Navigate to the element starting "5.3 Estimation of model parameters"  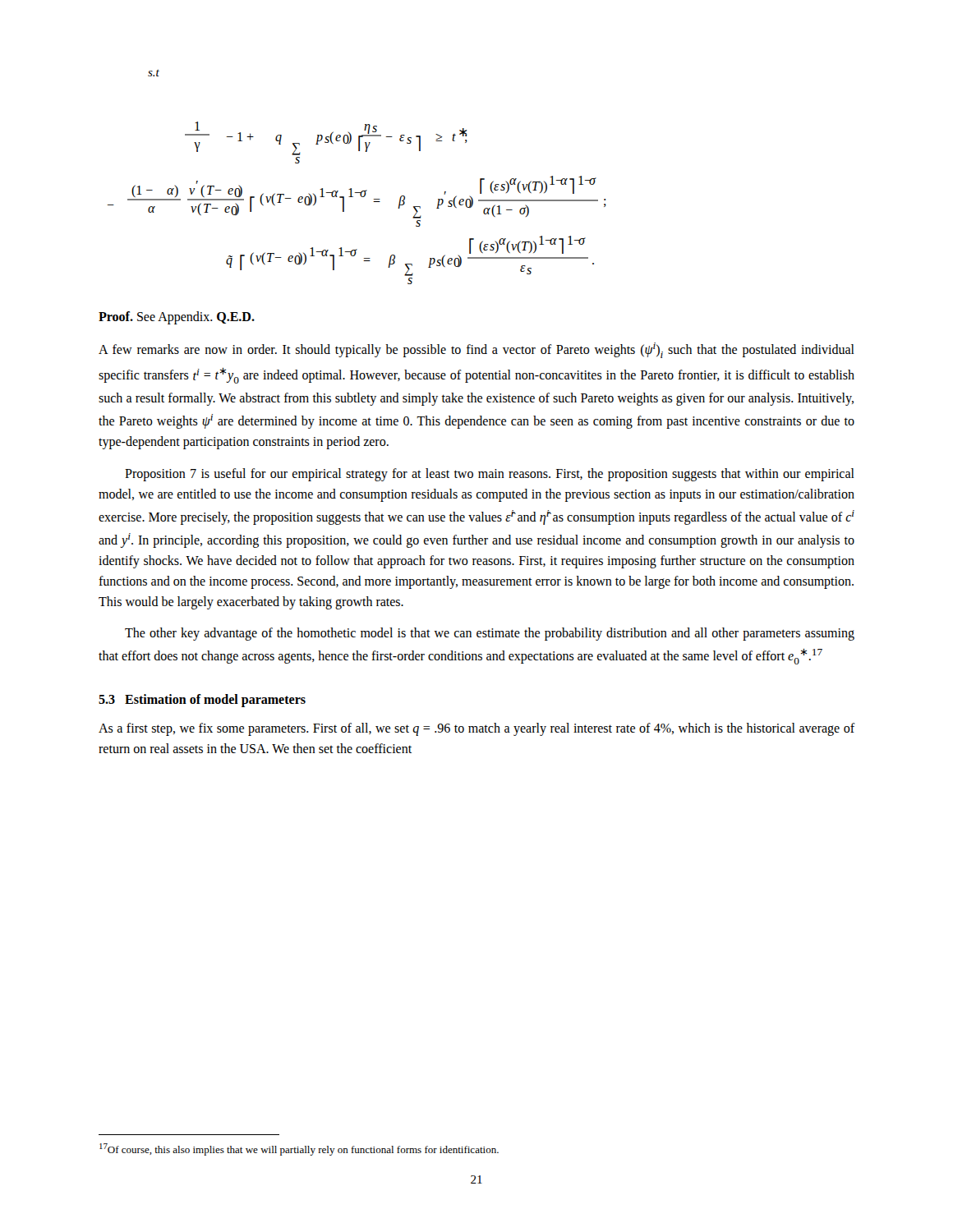202,700
